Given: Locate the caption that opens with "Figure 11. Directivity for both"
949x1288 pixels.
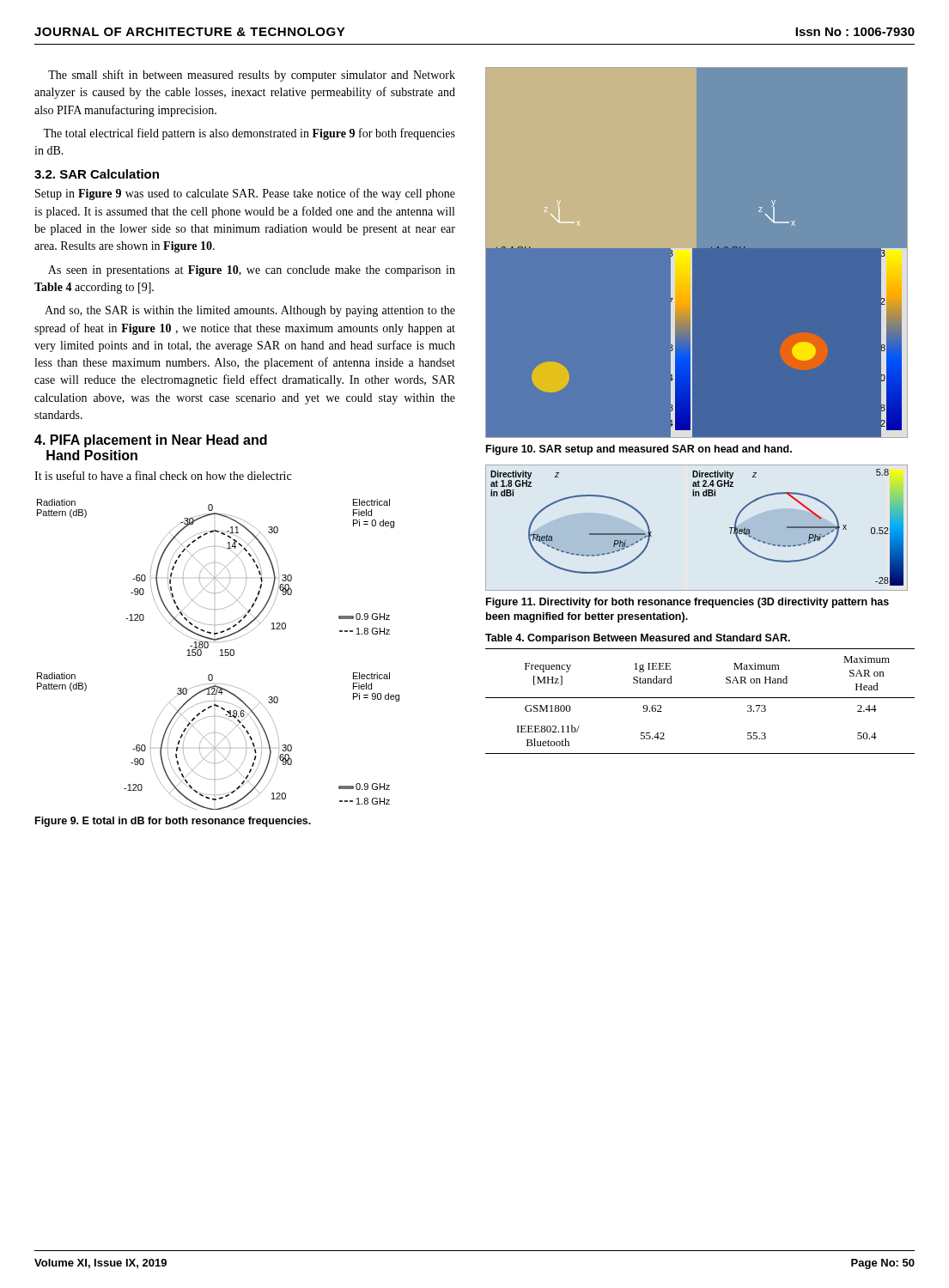Looking at the screenshot, I should tap(687, 609).
